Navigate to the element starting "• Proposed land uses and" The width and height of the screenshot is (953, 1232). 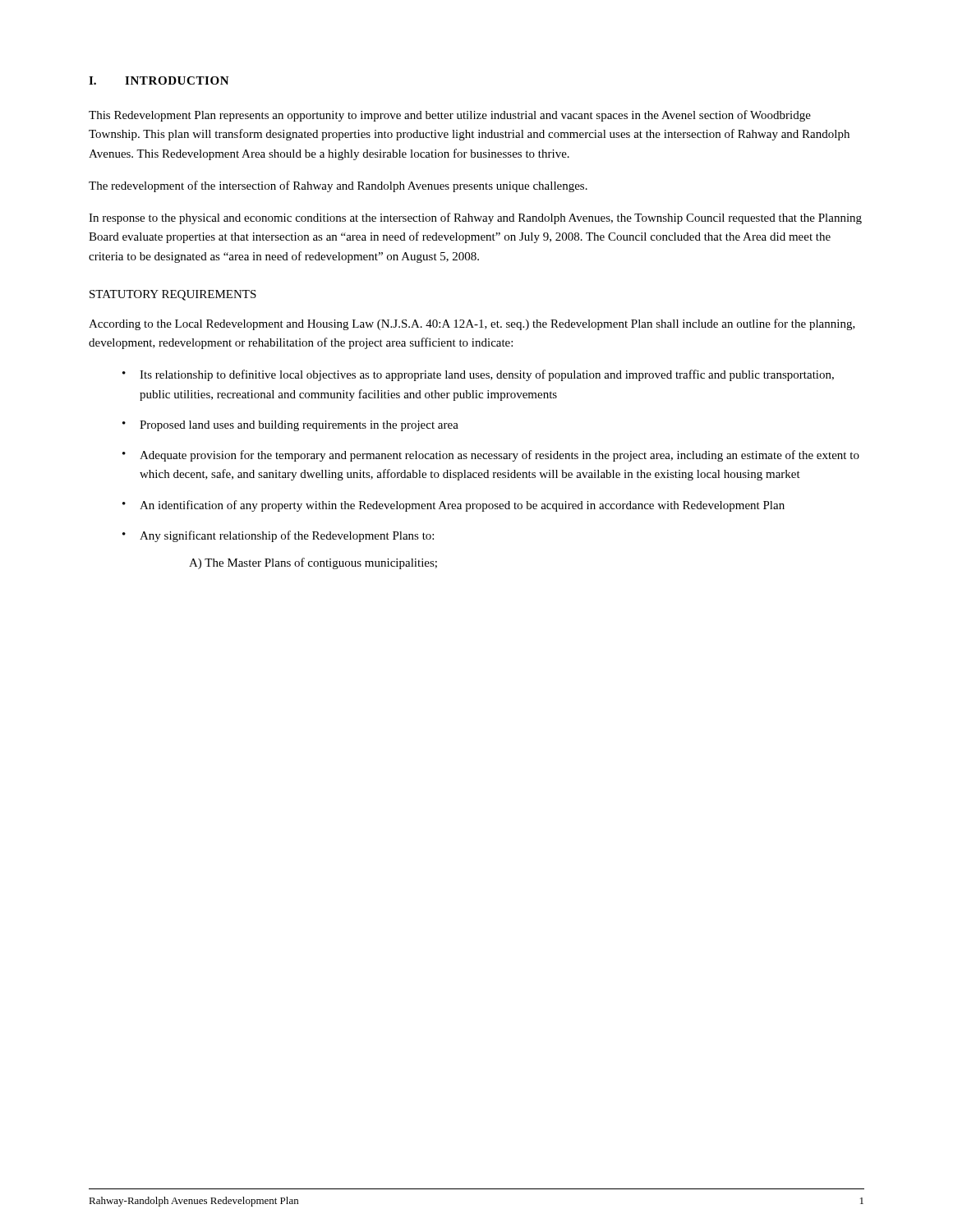point(290,426)
